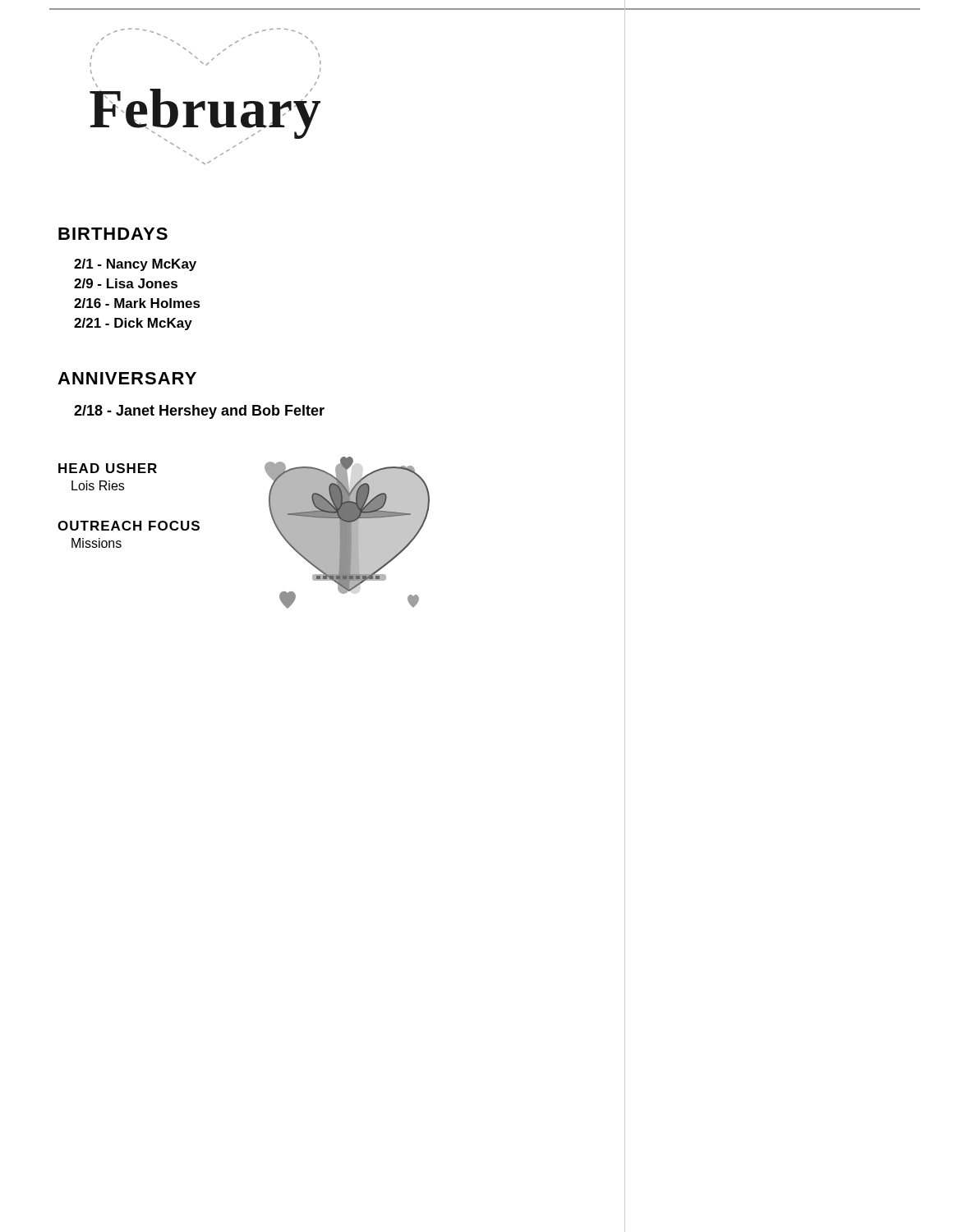Point to the text block starting "2/1 - Nancy McKay"
953x1232 pixels.
click(x=135, y=264)
